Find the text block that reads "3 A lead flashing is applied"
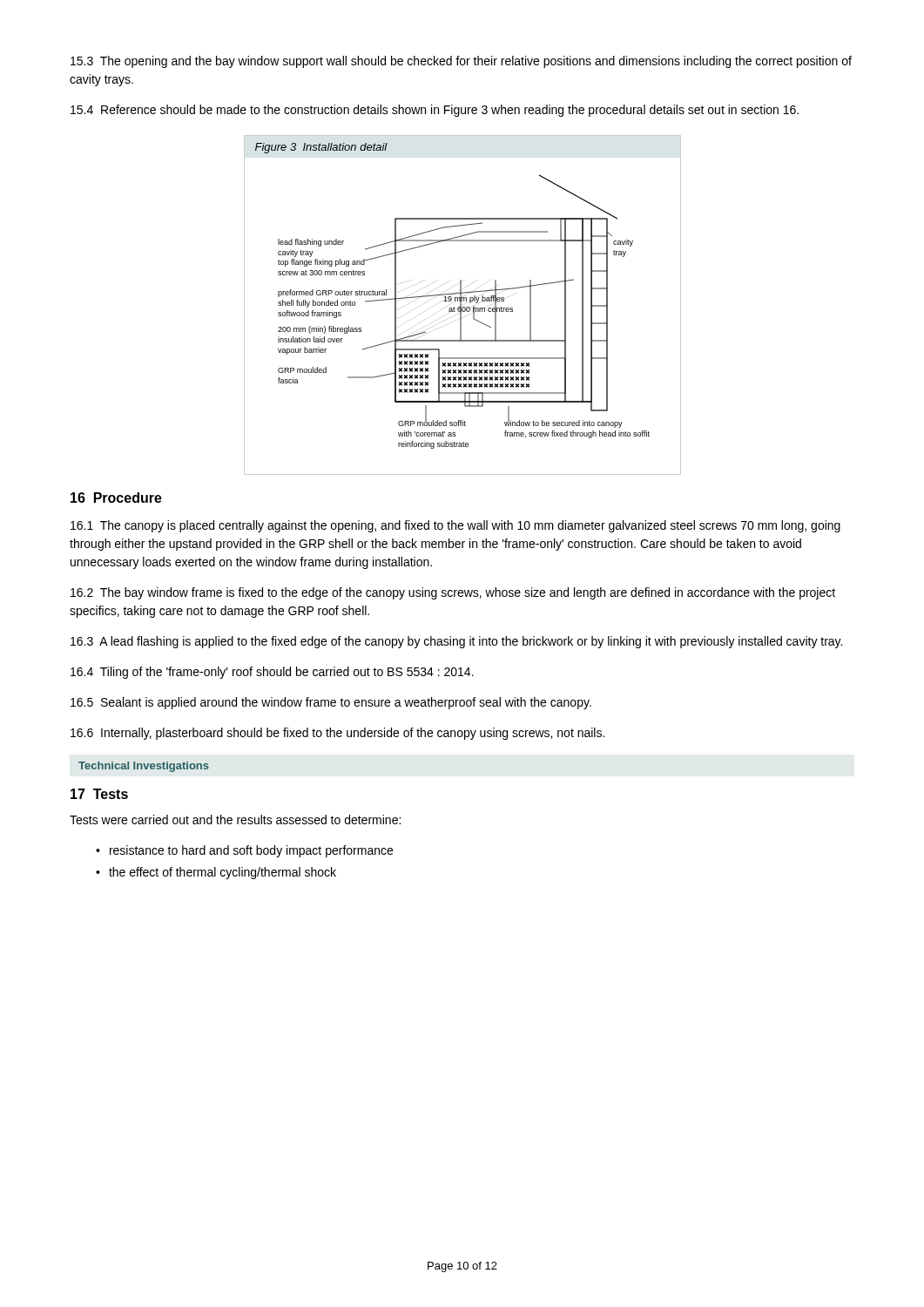This screenshot has height=1307, width=924. coord(457,641)
